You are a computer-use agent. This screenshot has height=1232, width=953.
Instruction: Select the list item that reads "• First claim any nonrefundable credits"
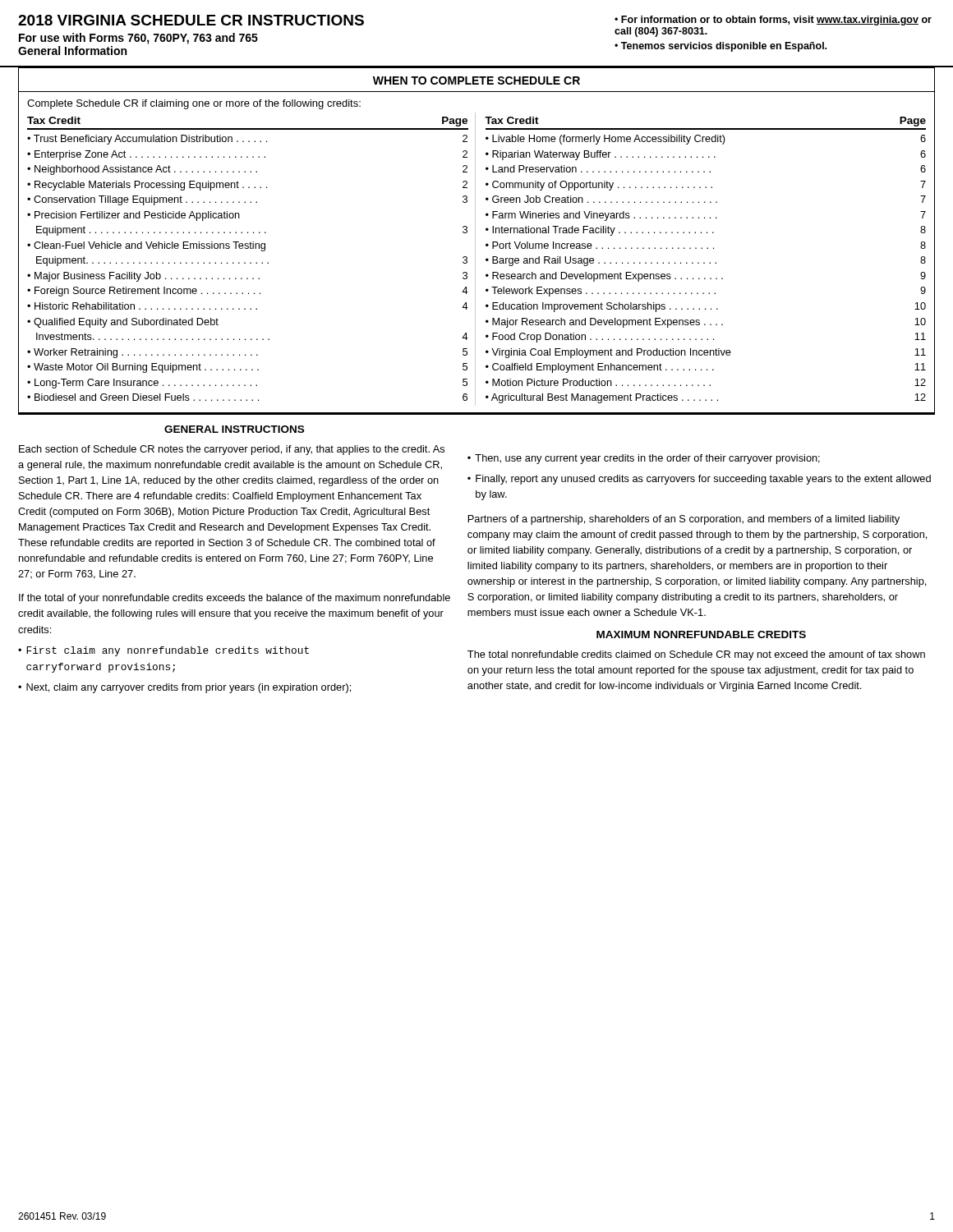164,659
